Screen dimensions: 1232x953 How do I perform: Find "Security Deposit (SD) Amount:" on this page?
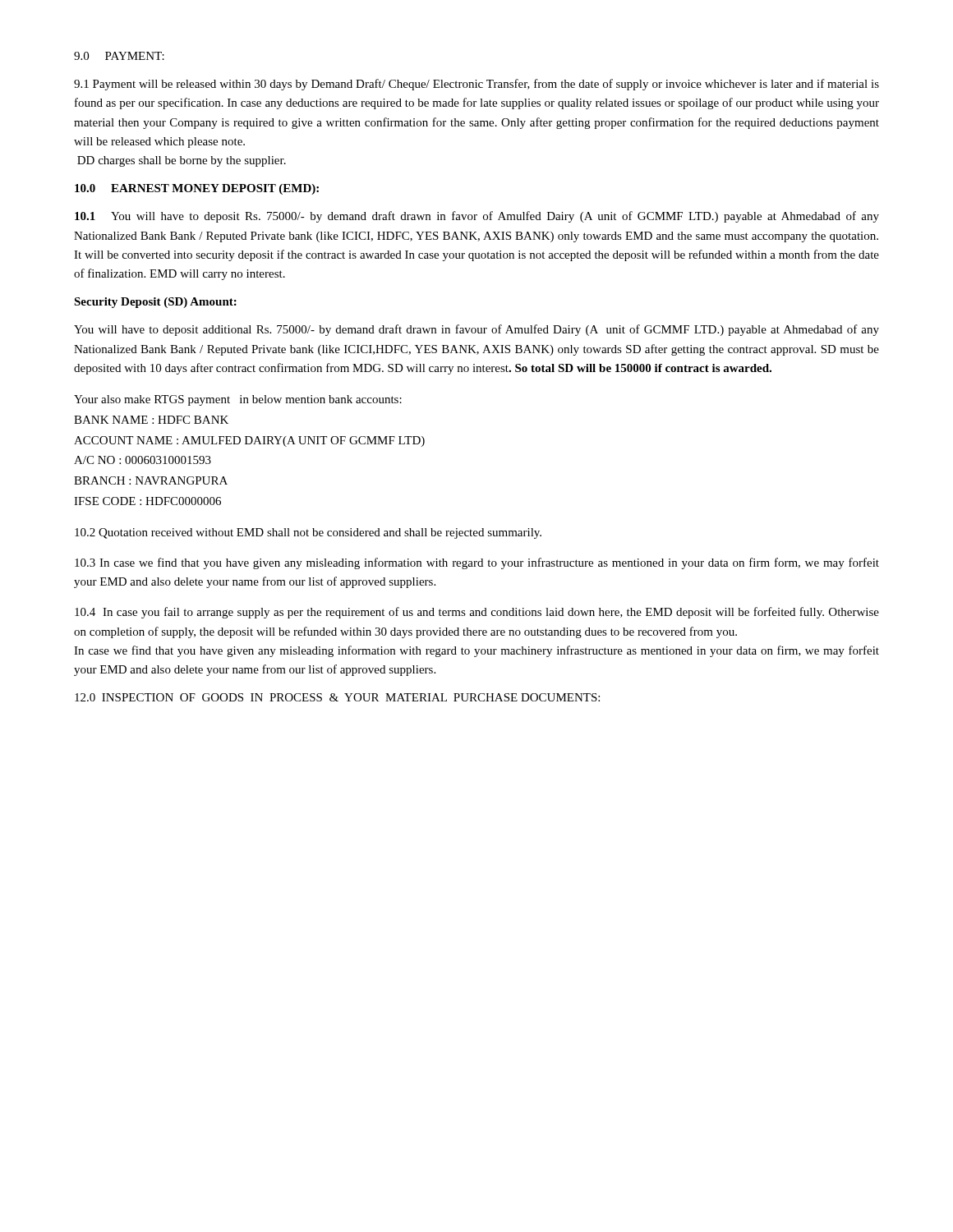tap(156, 302)
